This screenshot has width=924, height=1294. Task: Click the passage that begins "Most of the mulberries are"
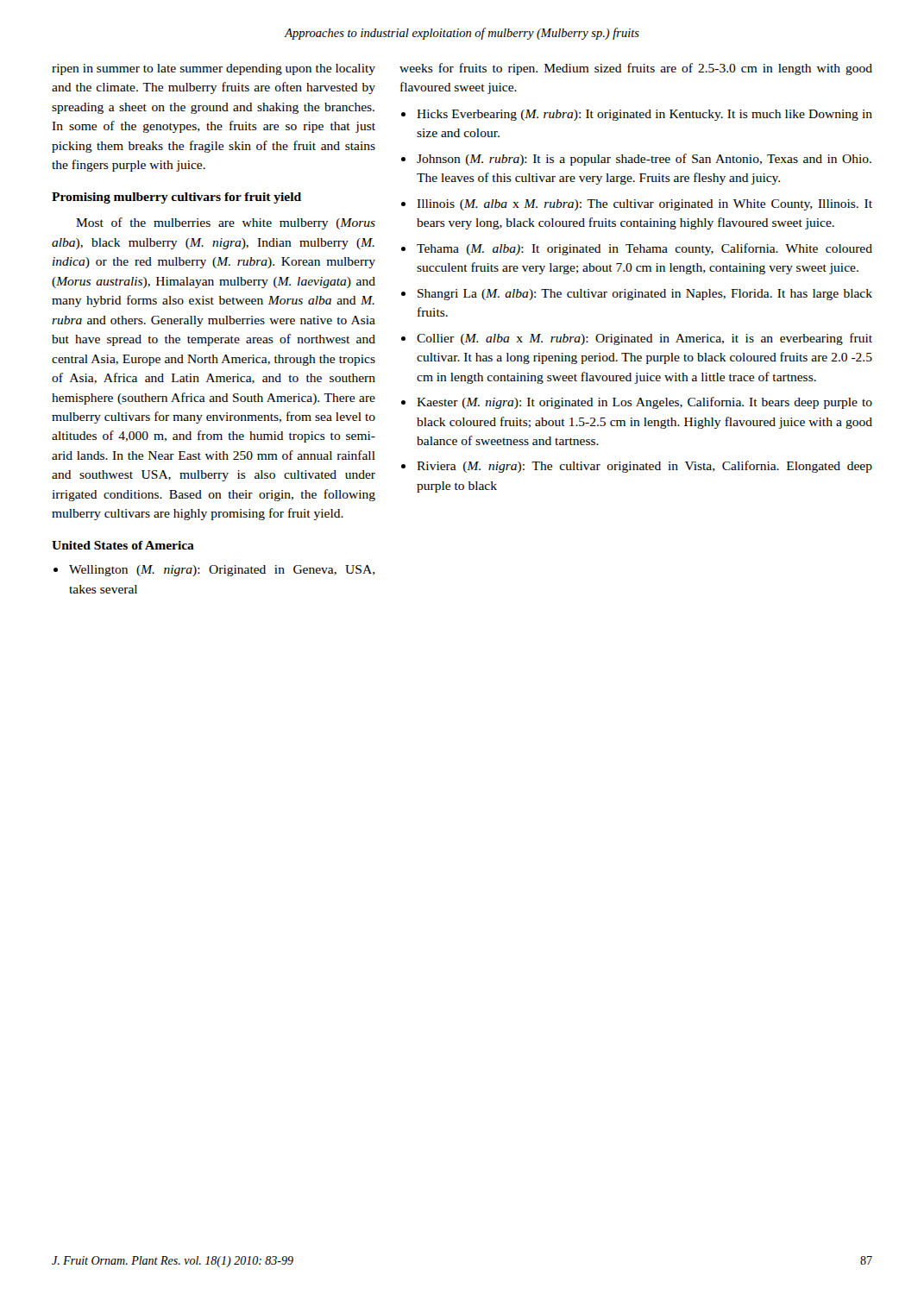tap(214, 368)
